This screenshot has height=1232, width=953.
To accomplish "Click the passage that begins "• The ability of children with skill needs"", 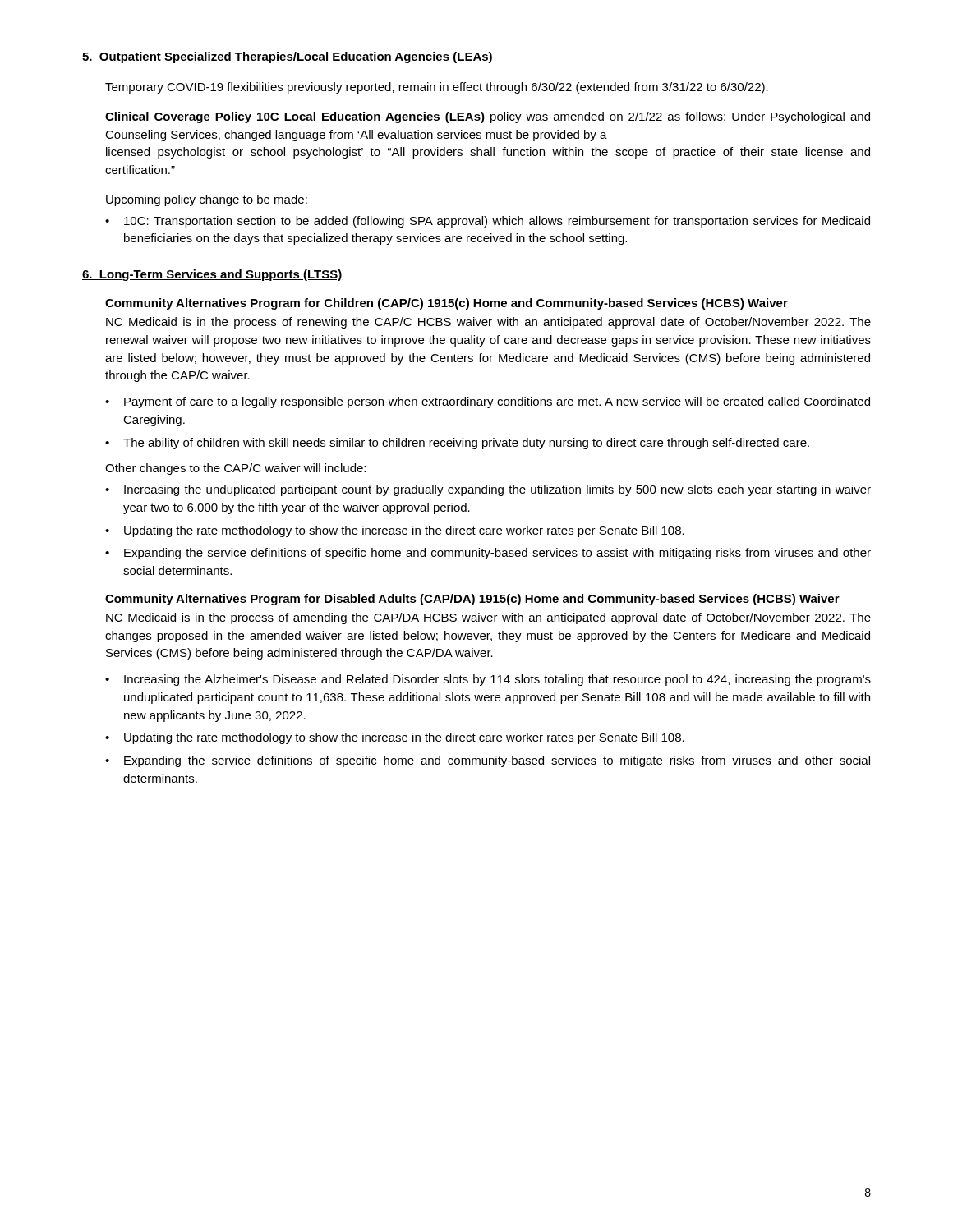I will point(488,442).
